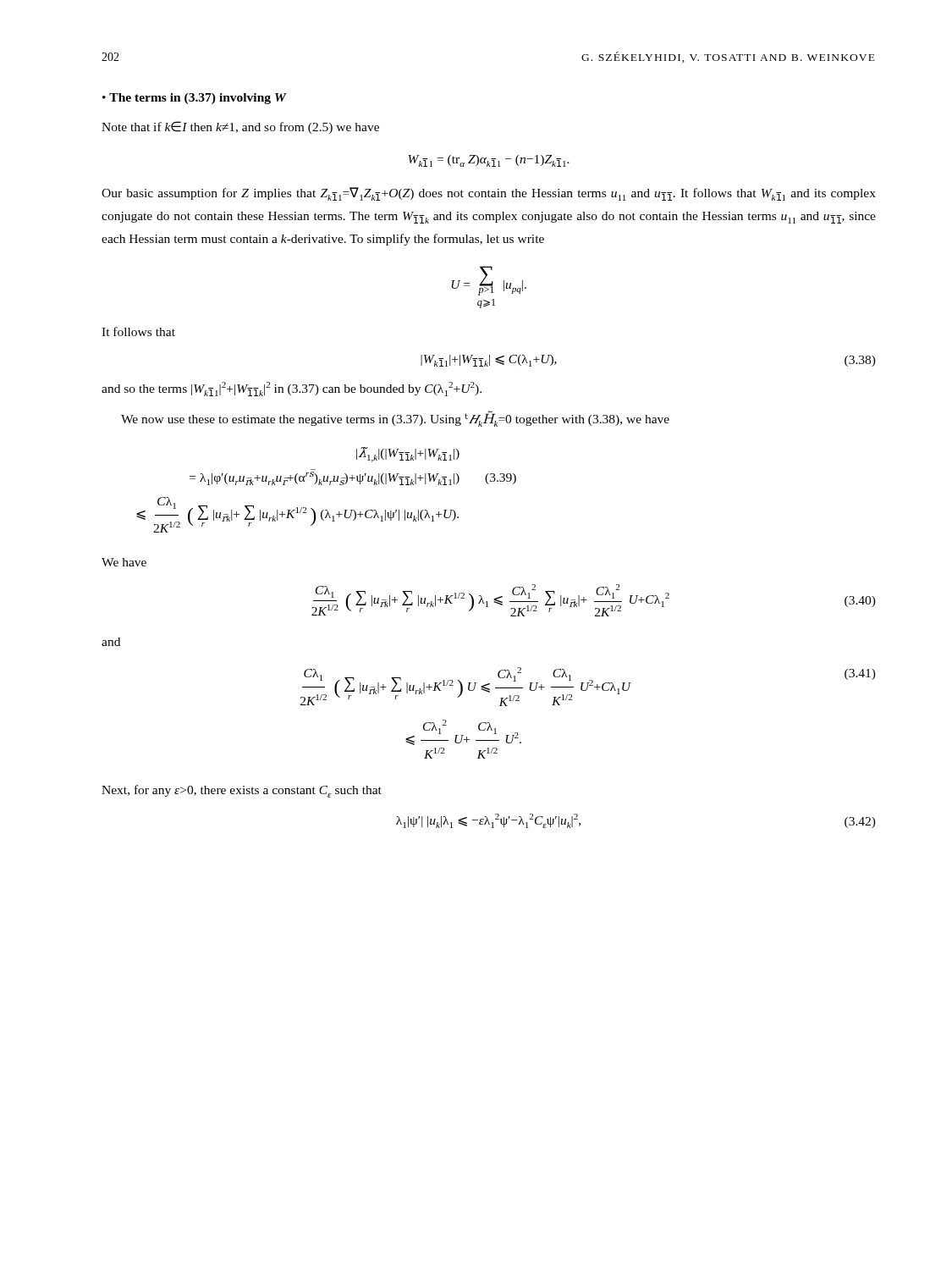Find the region starting "and so the terms |Wk1̅1|2+|W1̅1̅k|2 in (3.37) can"
The width and height of the screenshot is (952, 1270).
click(x=292, y=389)
